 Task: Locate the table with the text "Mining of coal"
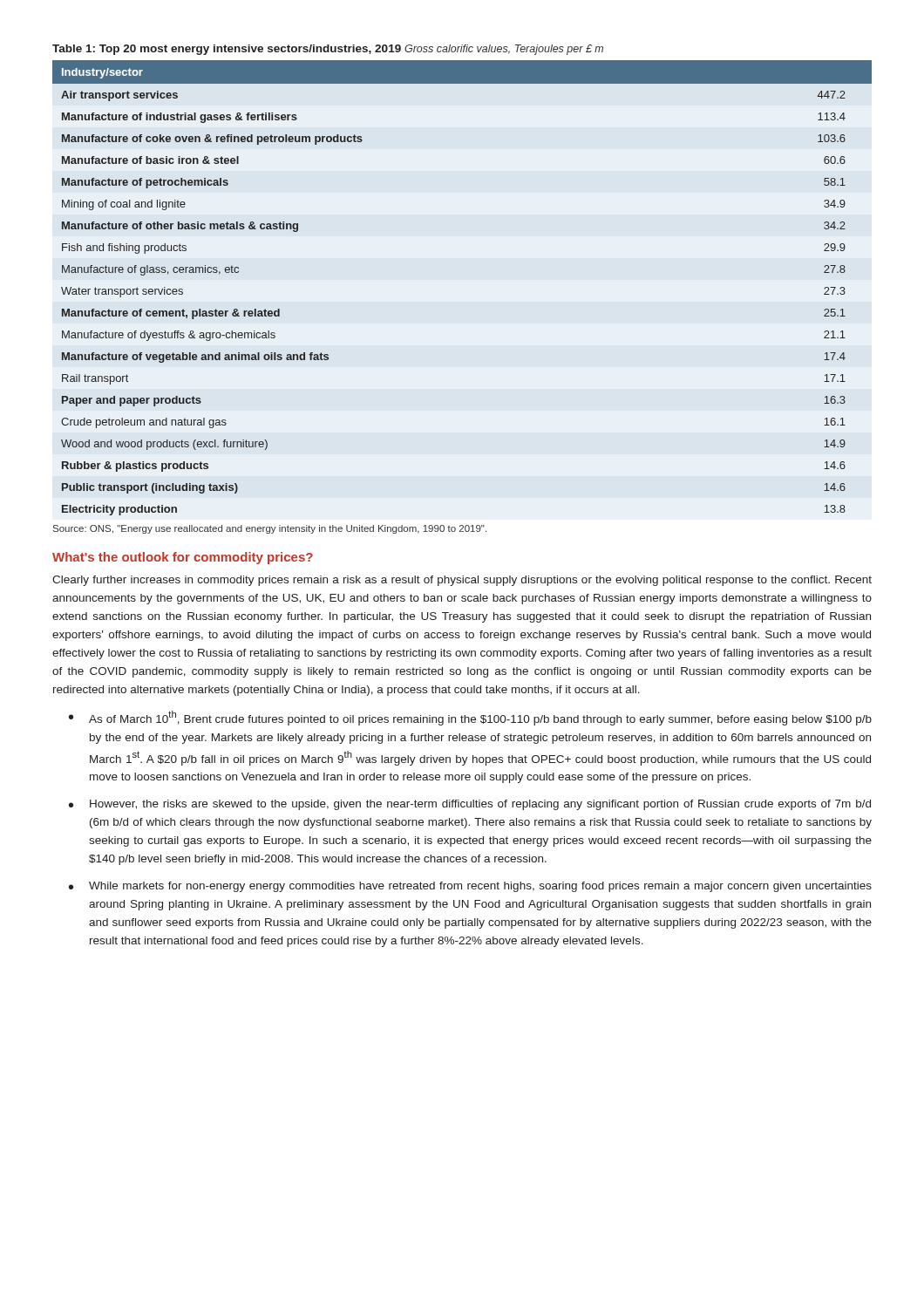462,290
